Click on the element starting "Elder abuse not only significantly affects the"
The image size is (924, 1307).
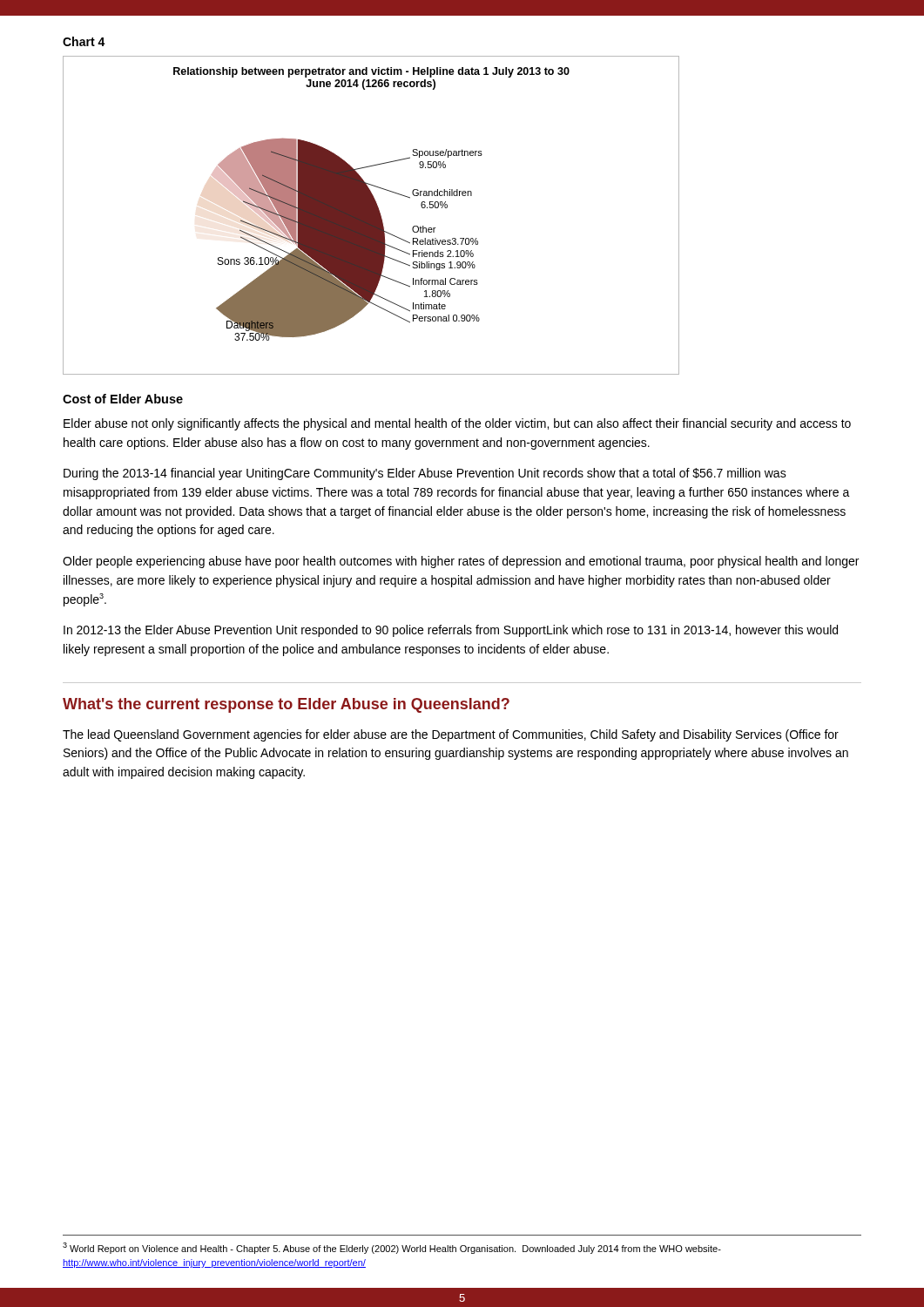tap(457, 433)
